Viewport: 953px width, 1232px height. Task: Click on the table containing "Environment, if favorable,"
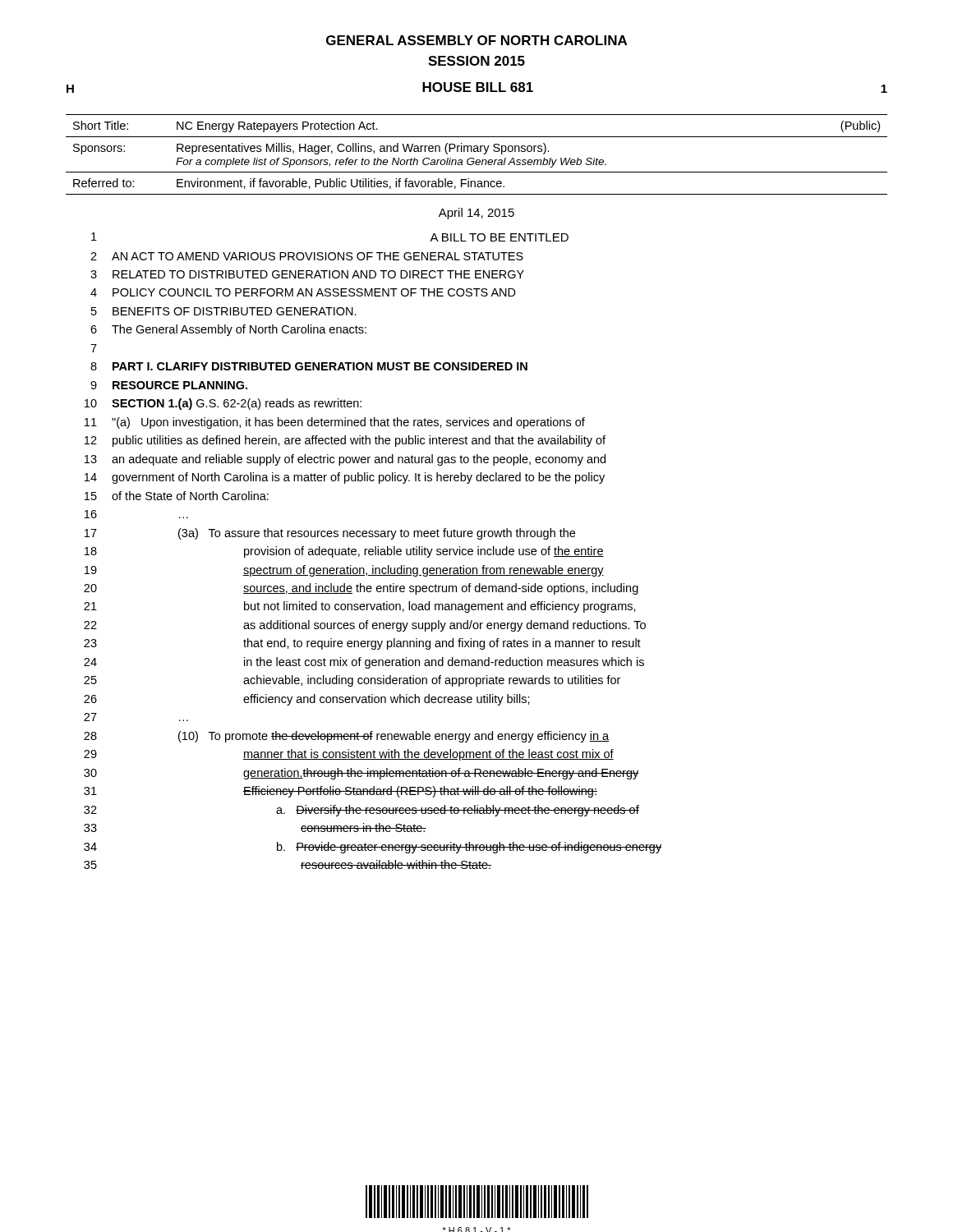tap(476, 155)
